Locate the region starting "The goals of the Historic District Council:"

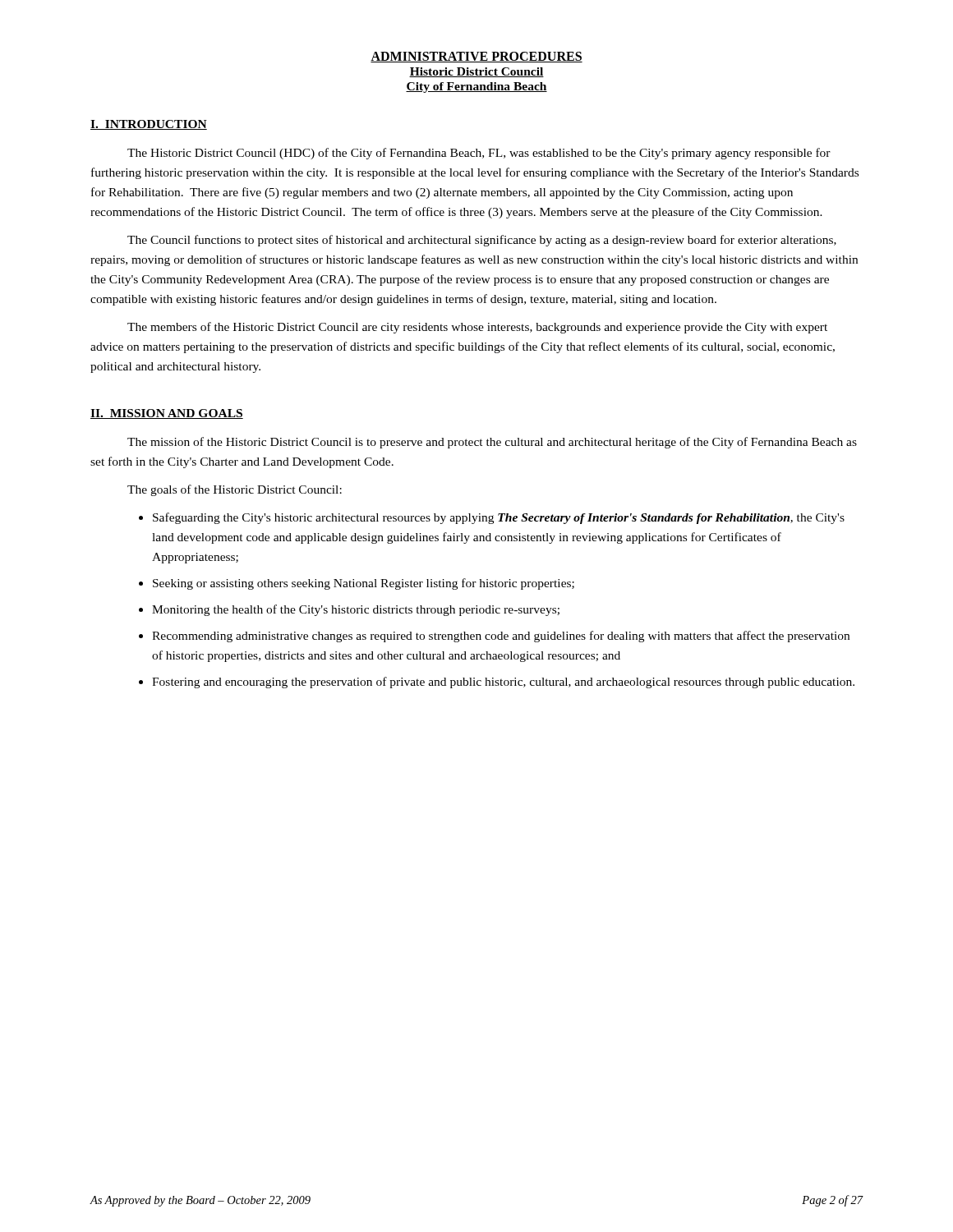[235, 489]
